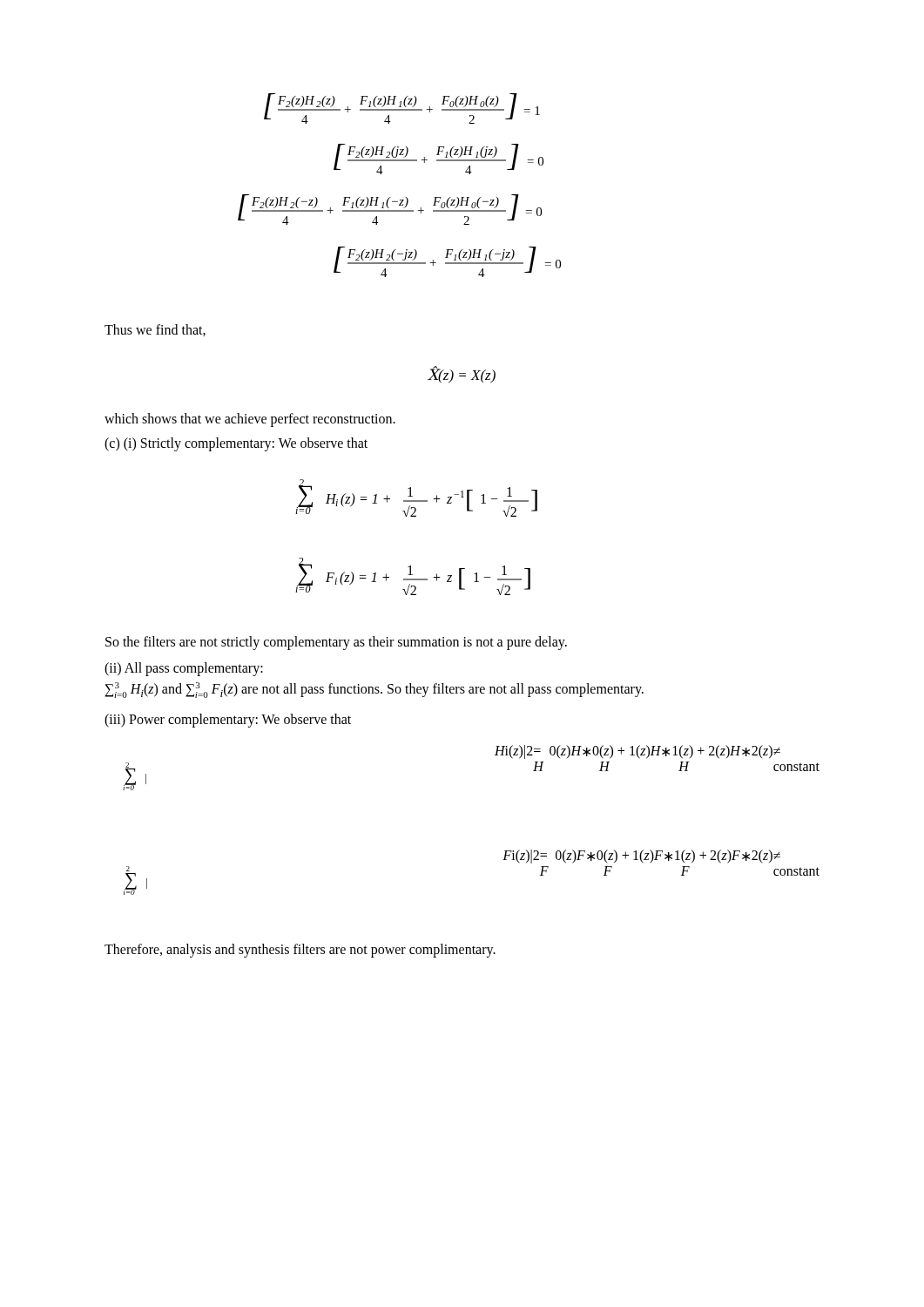Locate the formula that says "[ F 2 (z)H 2 (z) 4 +"
The image size is (924, 1307).
coord(462,187)
